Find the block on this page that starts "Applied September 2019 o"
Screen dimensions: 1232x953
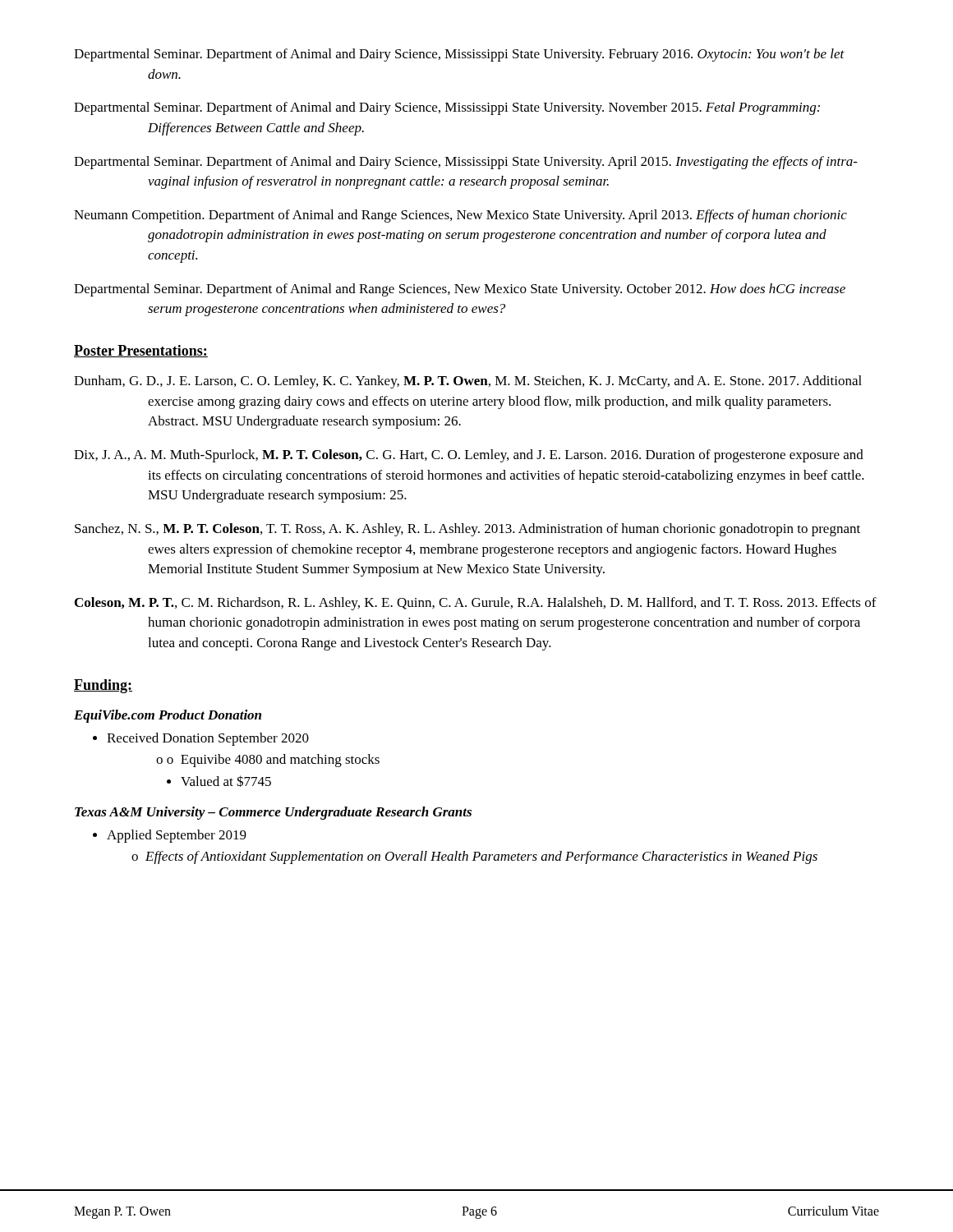[493, 847]
